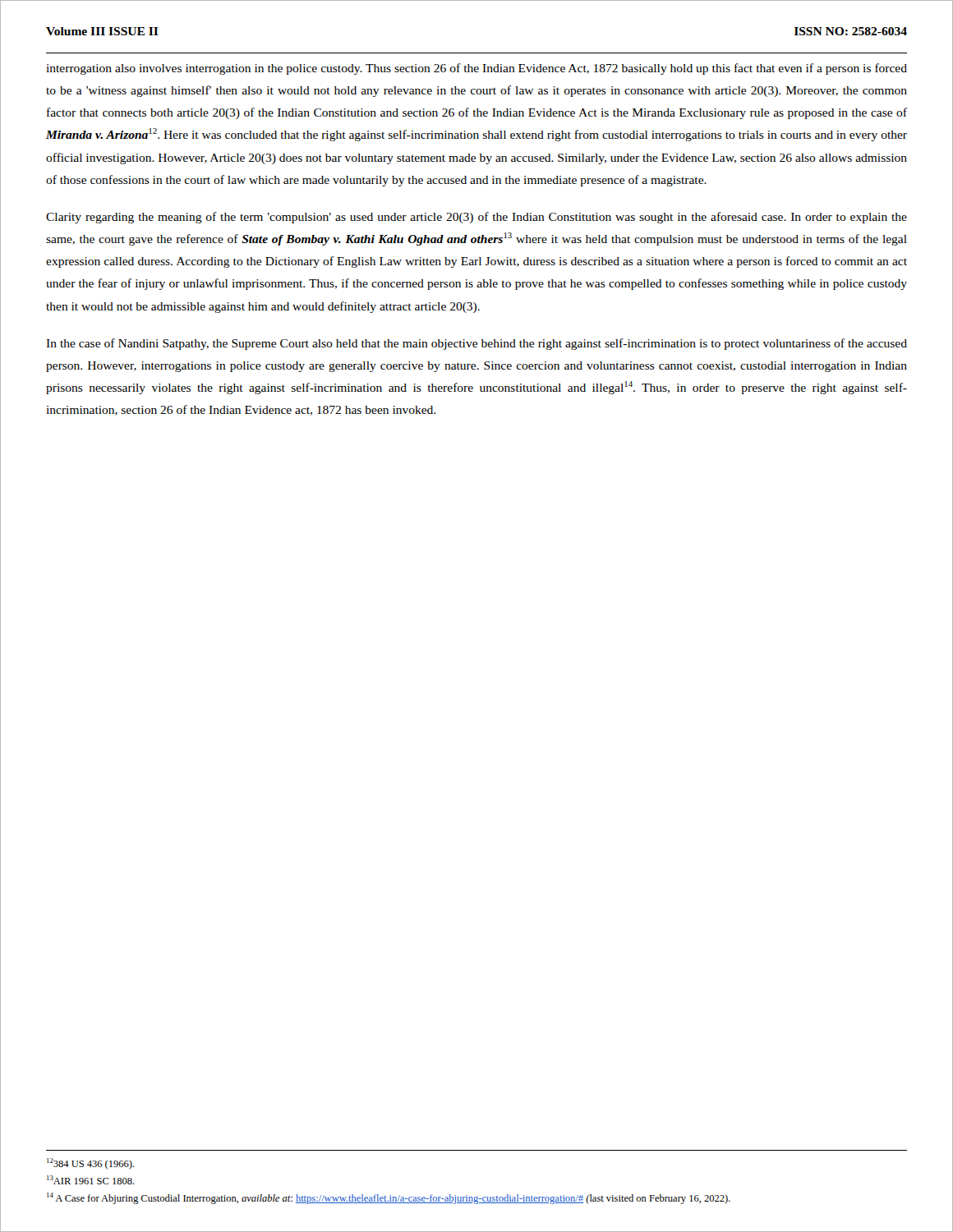Find the block on this page that starts "Clarity regarding the meaning of"
This screenshot has height=1232, width=953.
pos(476,261)
